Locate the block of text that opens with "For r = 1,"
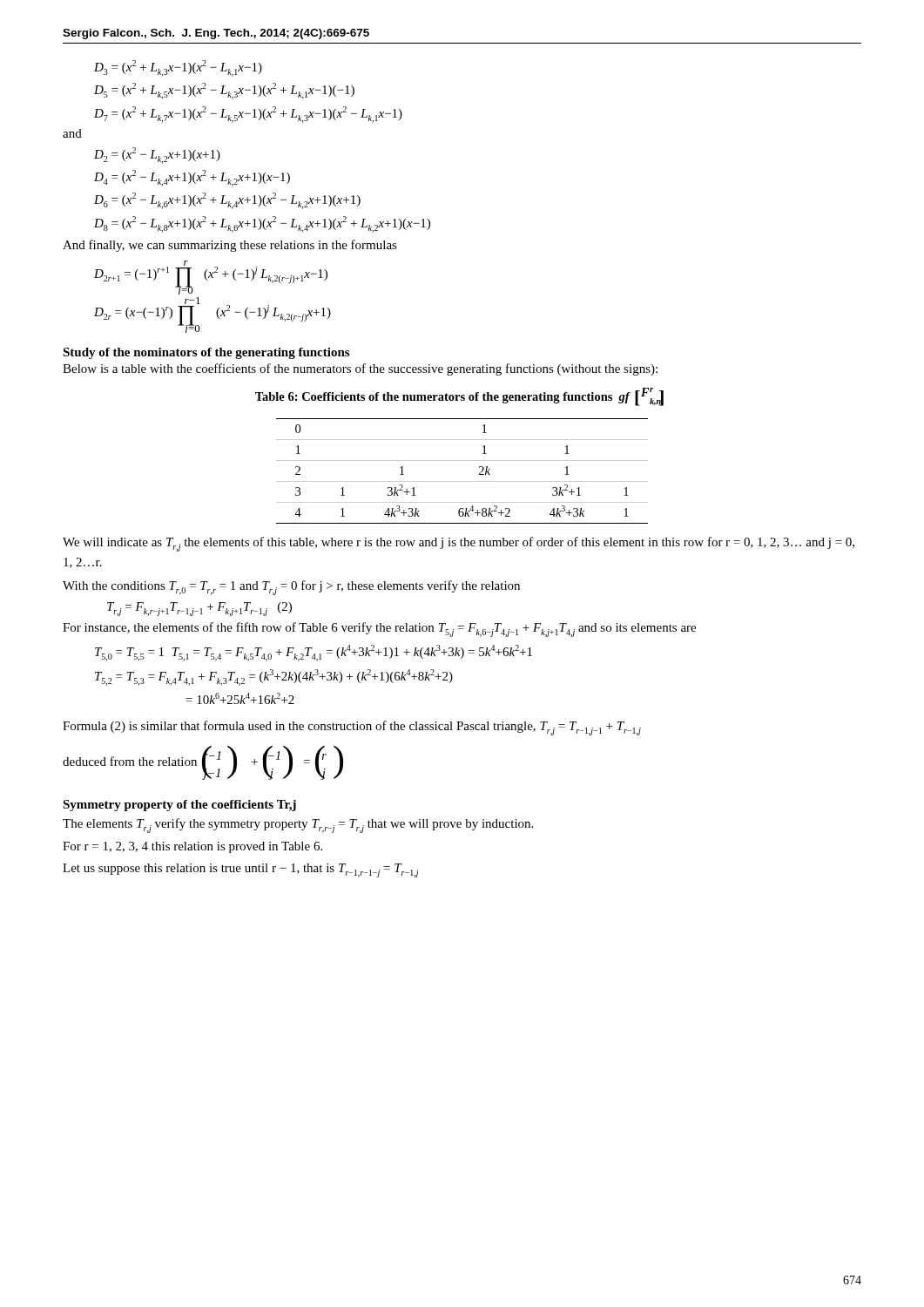Image resolution: width=924 pixels, height=1307 pixels. click(x=193, y=846)
